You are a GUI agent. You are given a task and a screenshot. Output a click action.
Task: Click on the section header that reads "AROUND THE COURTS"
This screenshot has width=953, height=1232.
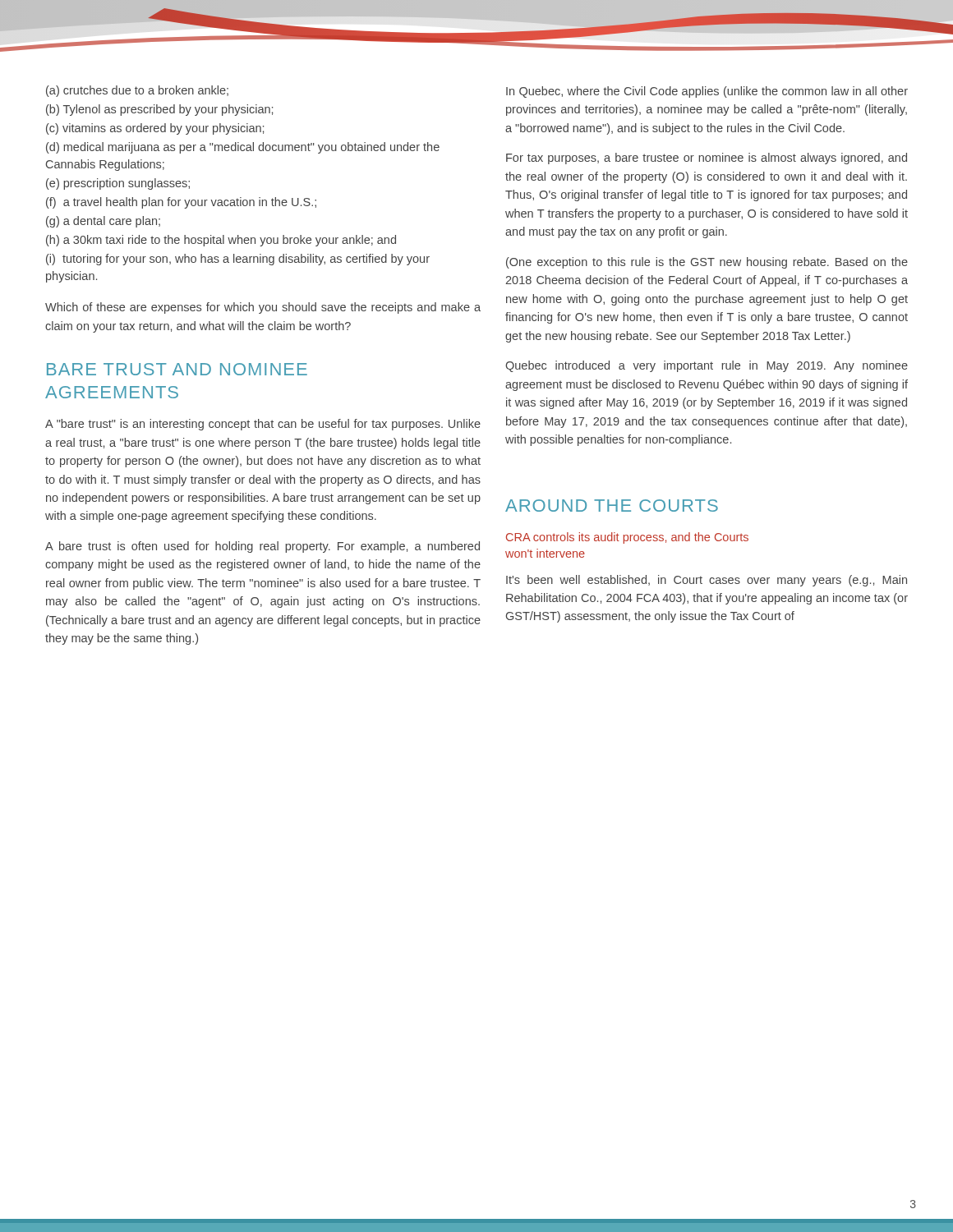tap(612, 506)
